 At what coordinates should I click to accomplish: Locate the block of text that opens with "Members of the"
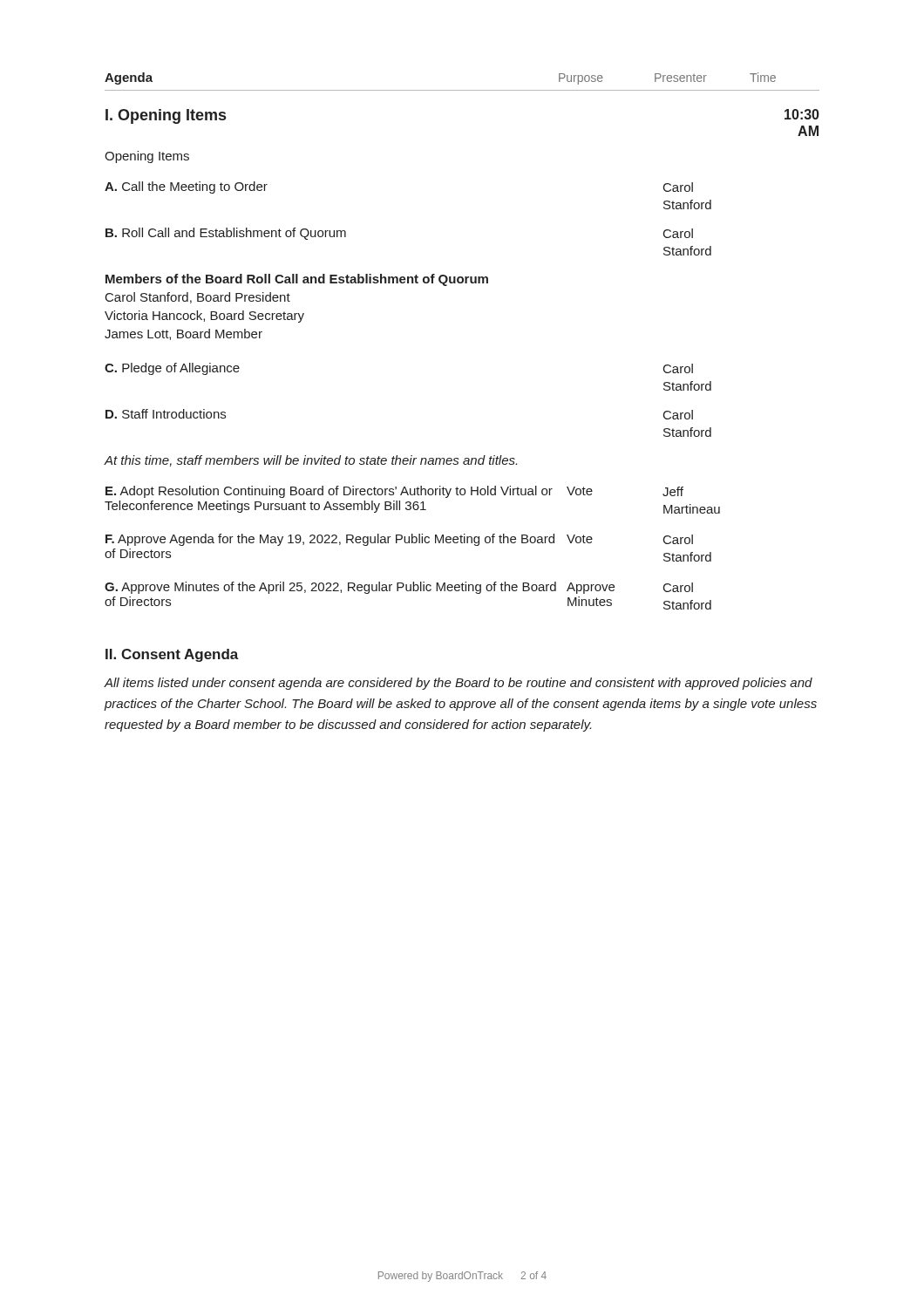297,280
